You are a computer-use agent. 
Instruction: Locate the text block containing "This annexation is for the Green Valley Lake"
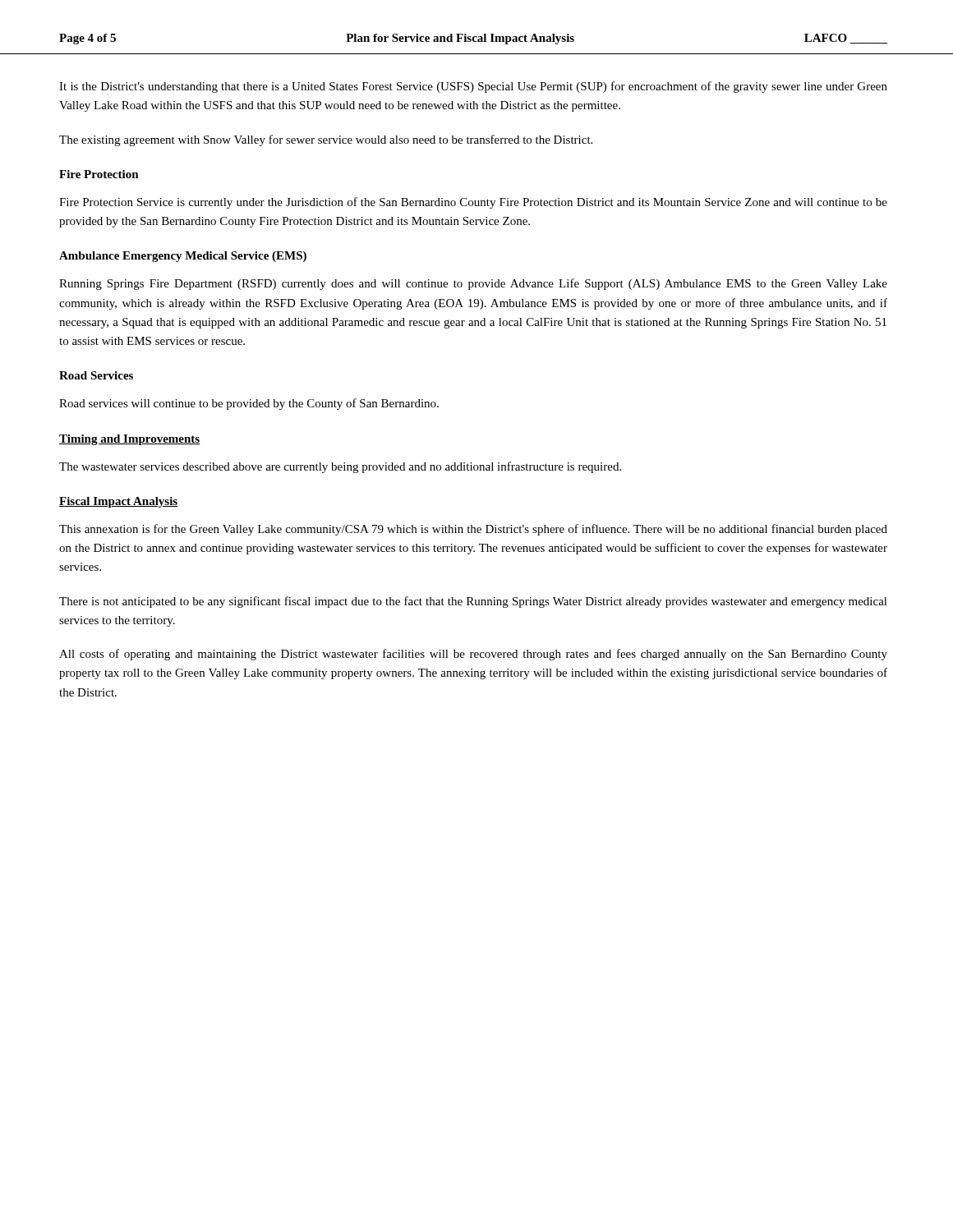pos(473,548)
